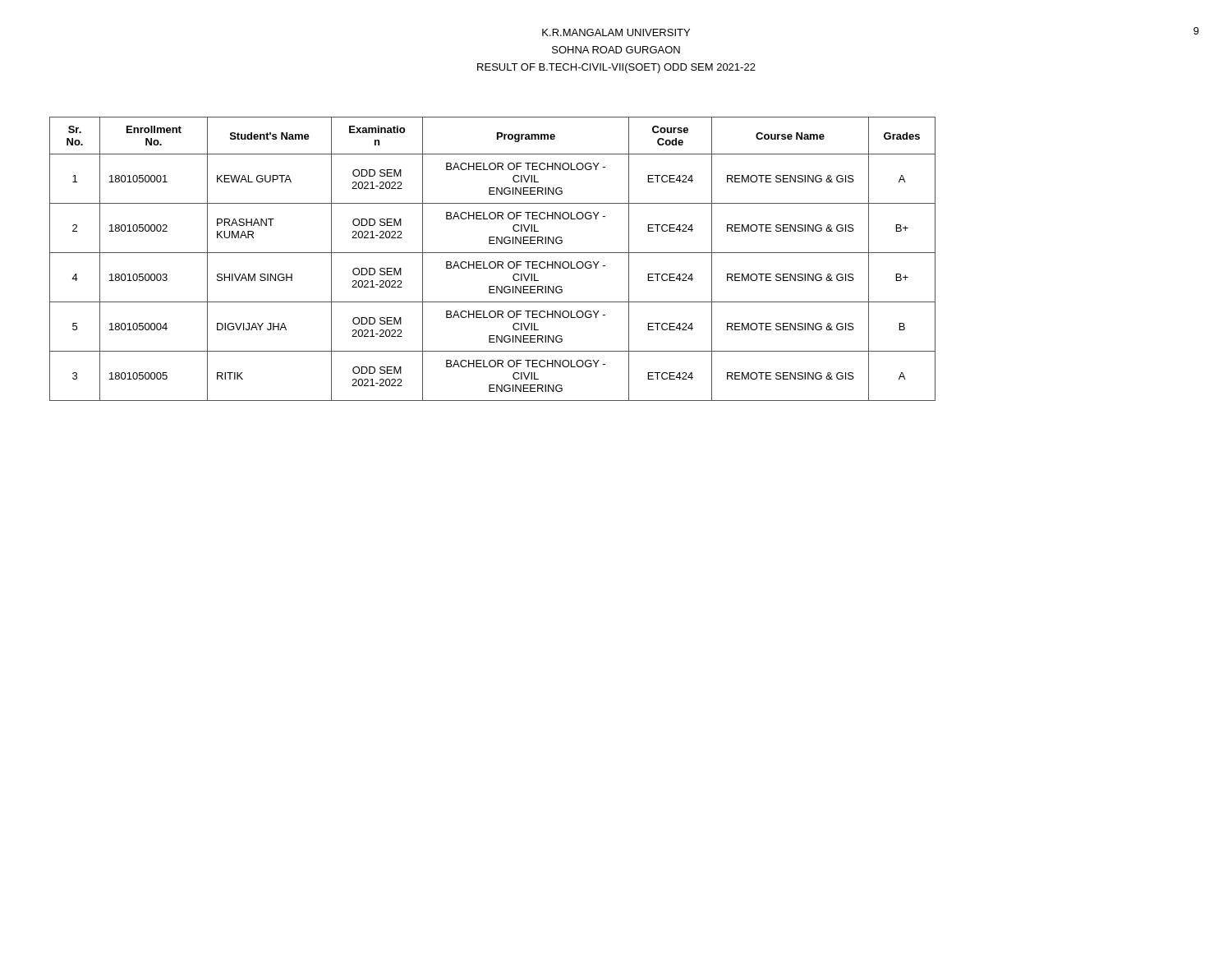Navigate to the region starting "K.R.MANGALAM UNIVERSITY SOHNA ROAD GURGAON"
1232x953 pixels.
tap(616, 50)
